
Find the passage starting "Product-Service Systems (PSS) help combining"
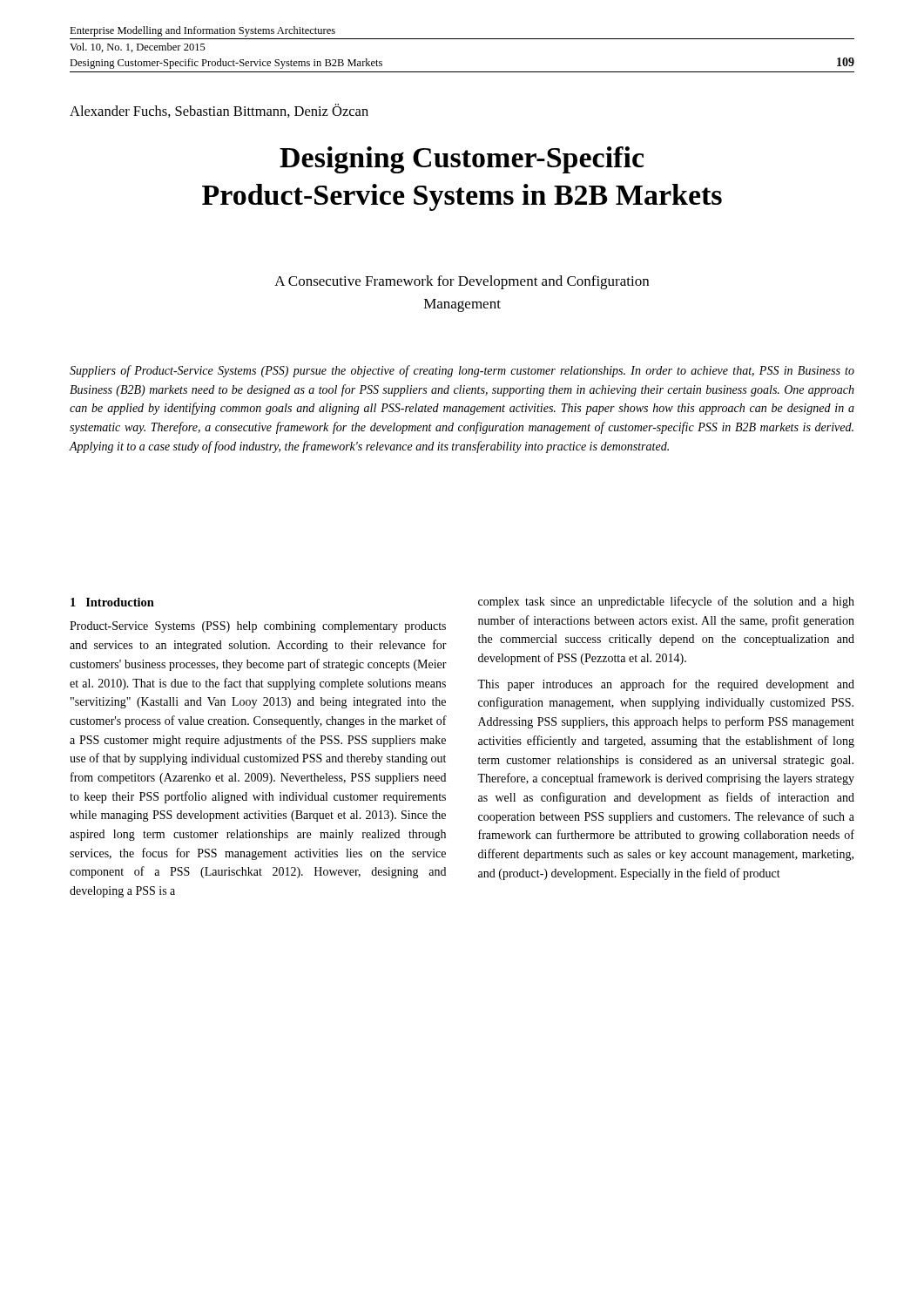(258, 759)
